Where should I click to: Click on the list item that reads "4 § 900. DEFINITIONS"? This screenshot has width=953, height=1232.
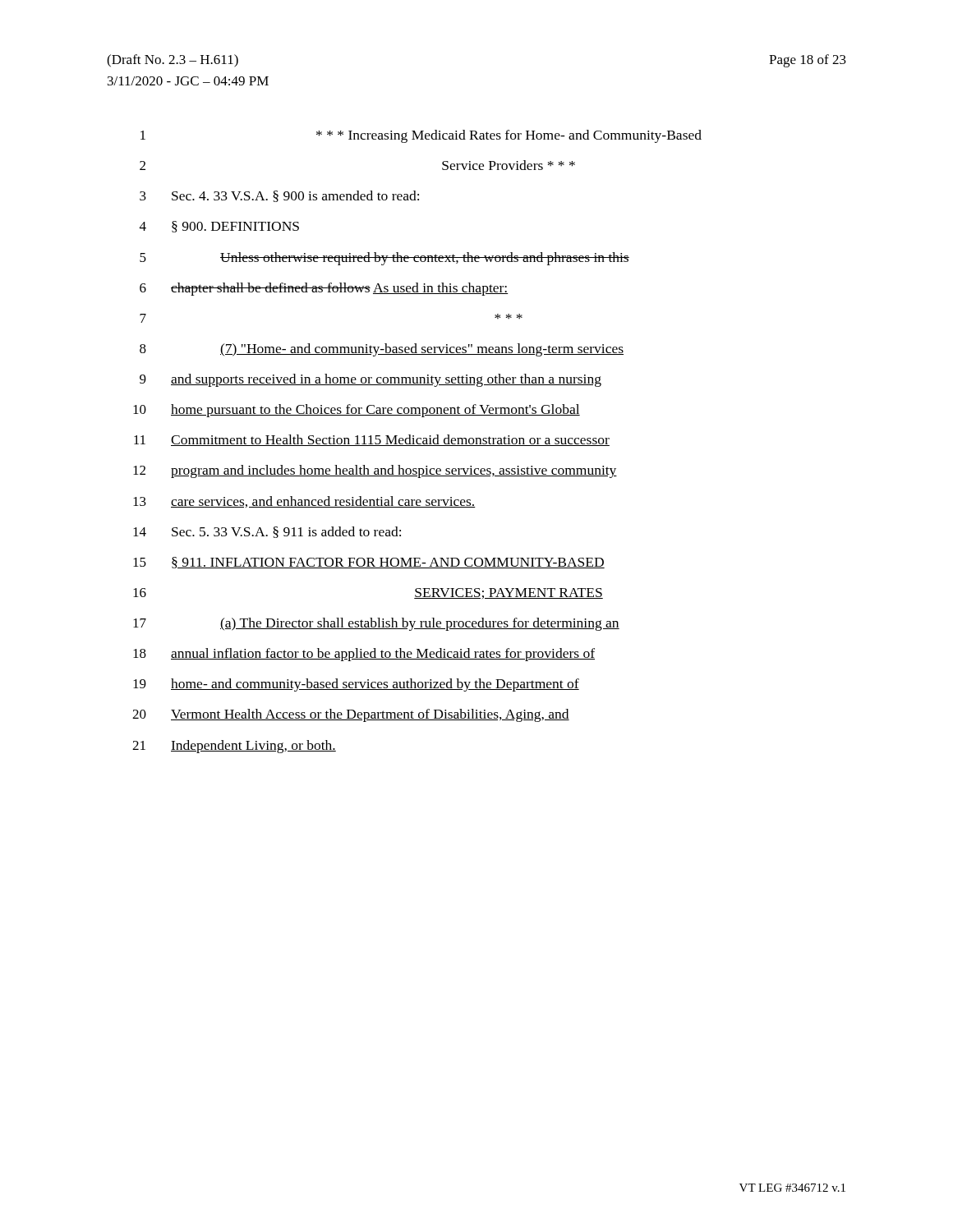coord(219,227)
